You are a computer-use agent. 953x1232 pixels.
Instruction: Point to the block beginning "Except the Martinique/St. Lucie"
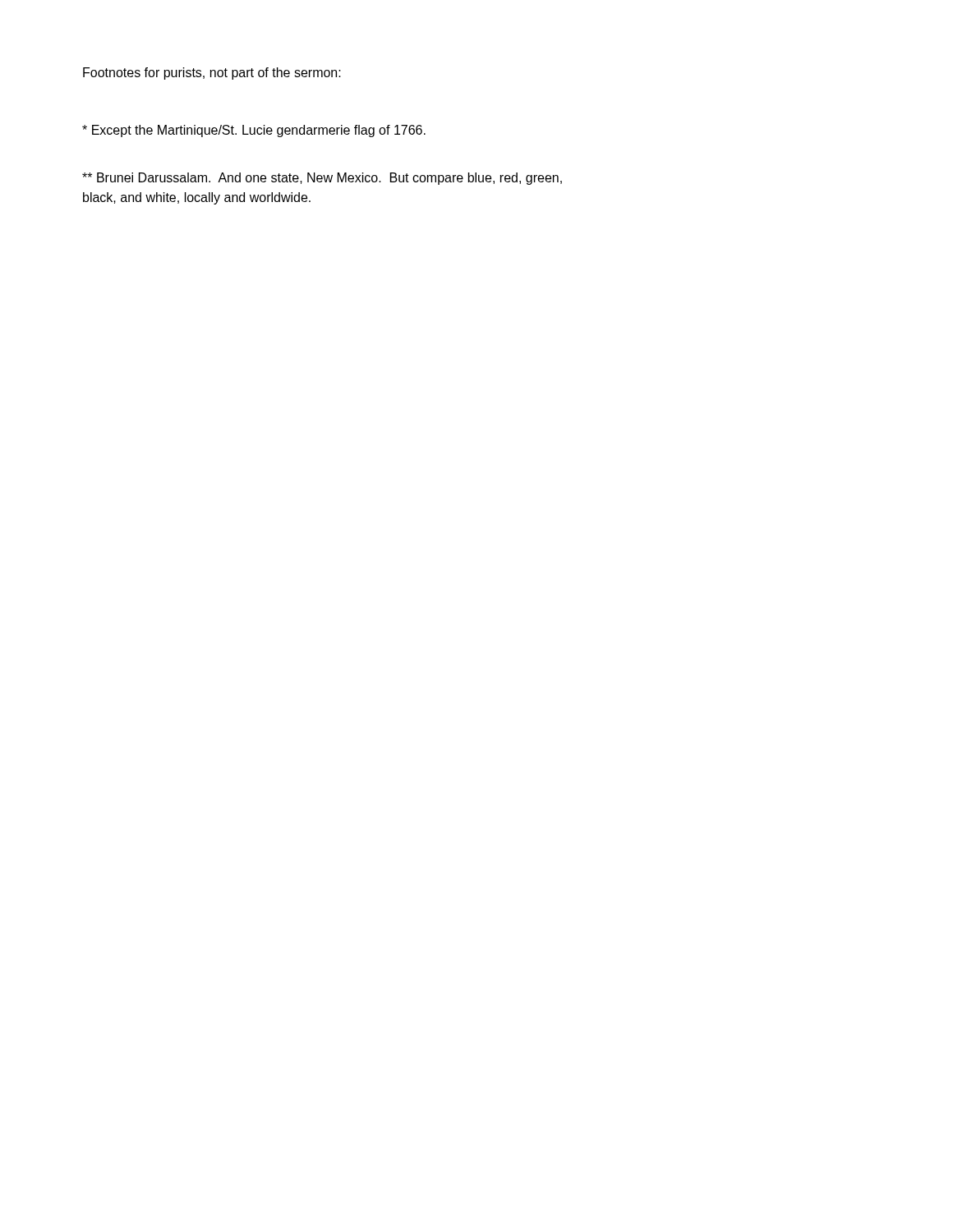[x=254, y=130]
